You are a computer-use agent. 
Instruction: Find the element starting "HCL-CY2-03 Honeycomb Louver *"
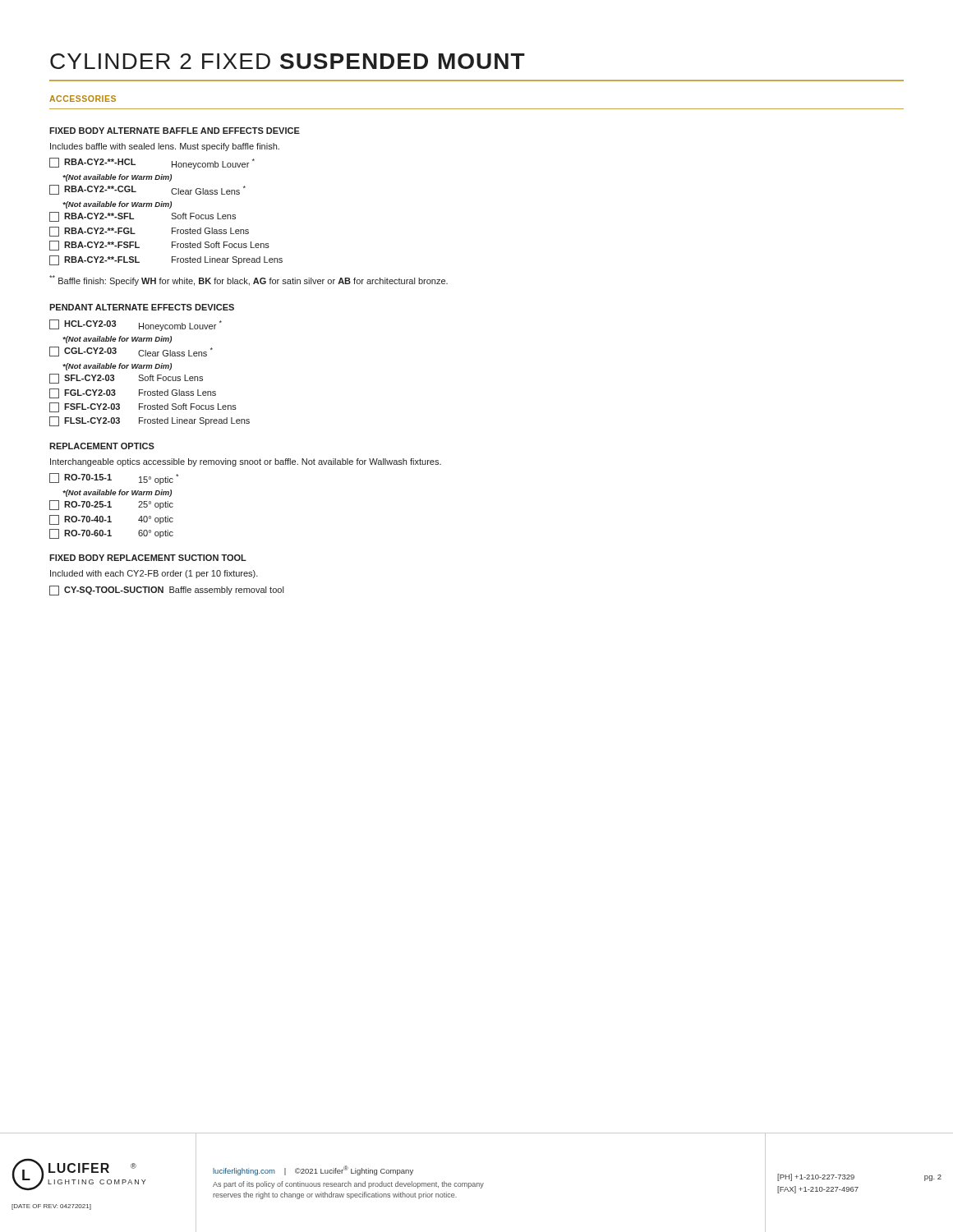[136, 325]
